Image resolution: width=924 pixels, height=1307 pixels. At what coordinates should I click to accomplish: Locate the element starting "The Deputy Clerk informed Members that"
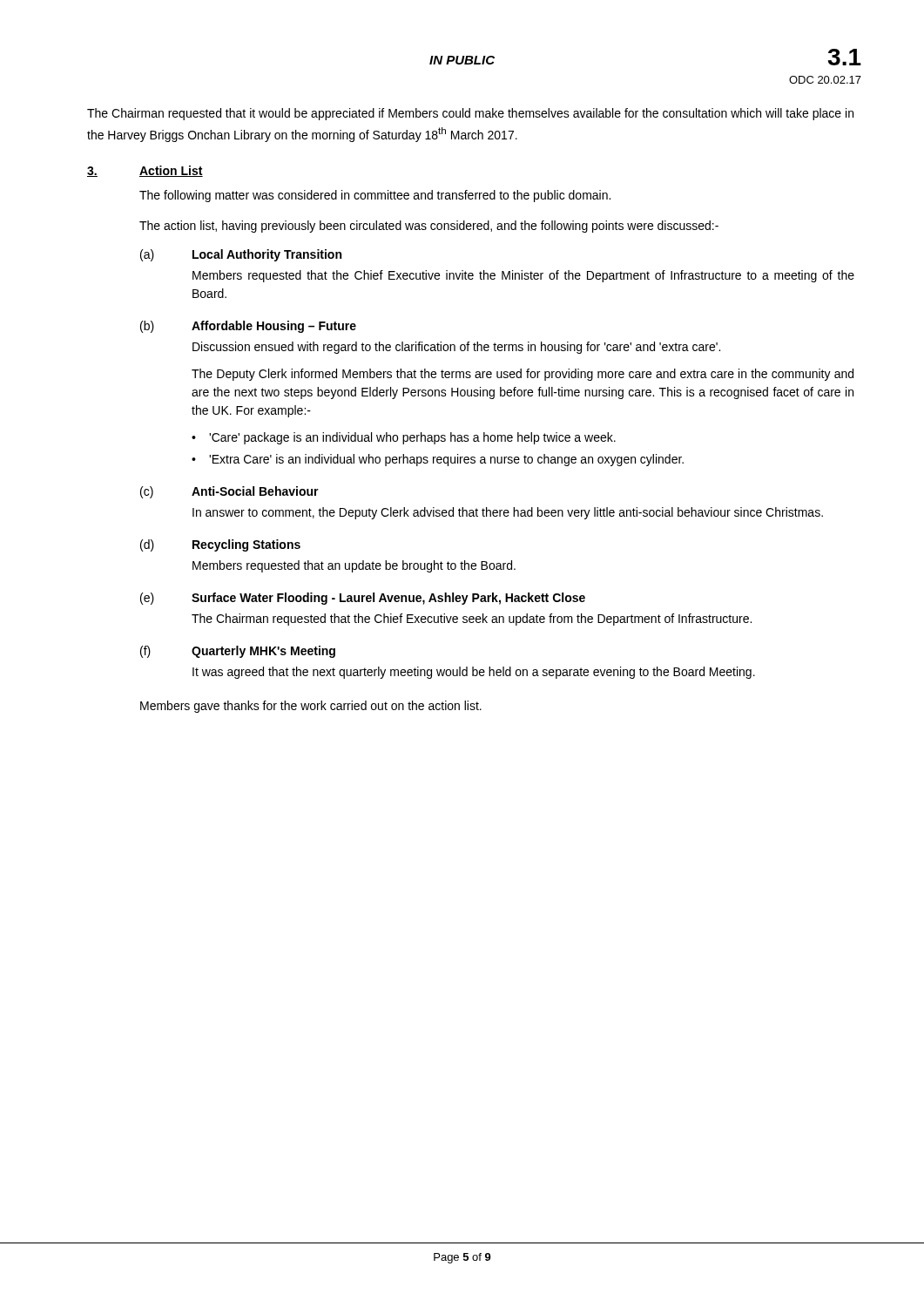523,392
